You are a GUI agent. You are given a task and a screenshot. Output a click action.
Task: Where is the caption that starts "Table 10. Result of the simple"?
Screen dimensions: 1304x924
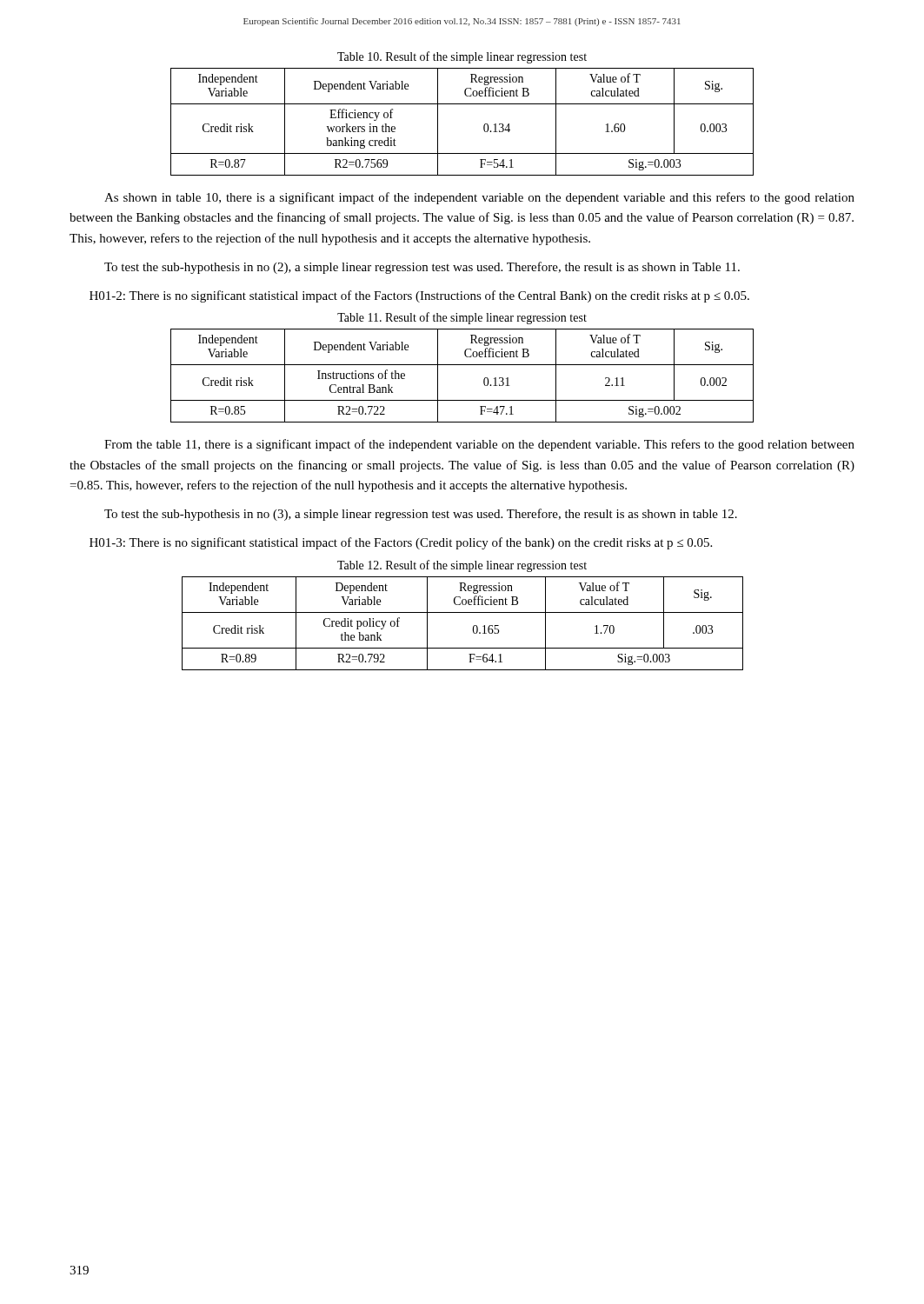pyautogui.click(x=462, y=57)
